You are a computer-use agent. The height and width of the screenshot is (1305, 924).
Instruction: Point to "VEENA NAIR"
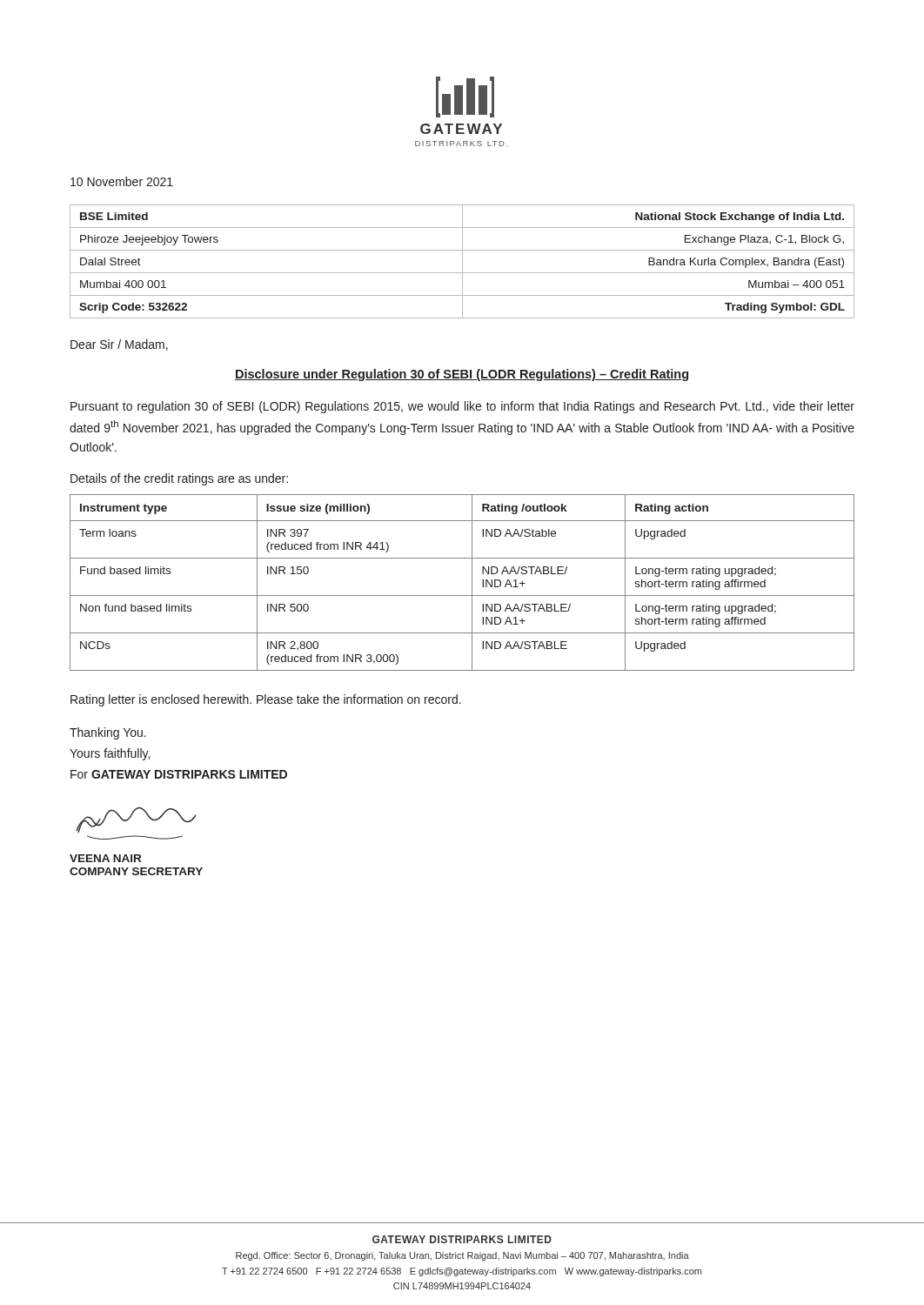pos(106,858)
